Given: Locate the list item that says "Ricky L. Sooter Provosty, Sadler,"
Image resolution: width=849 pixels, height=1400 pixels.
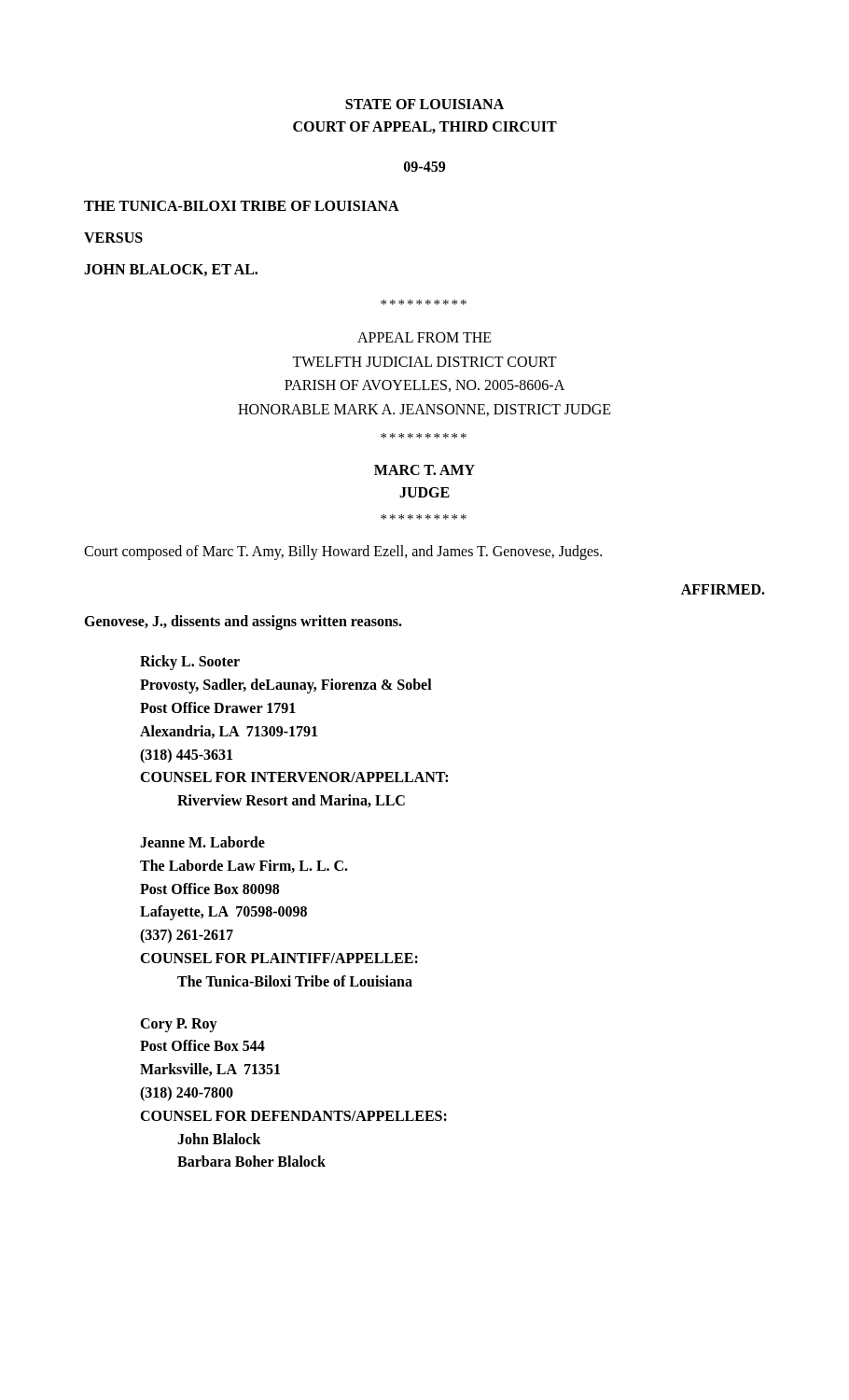Looking at the screenshot, I should pos(190,663).
